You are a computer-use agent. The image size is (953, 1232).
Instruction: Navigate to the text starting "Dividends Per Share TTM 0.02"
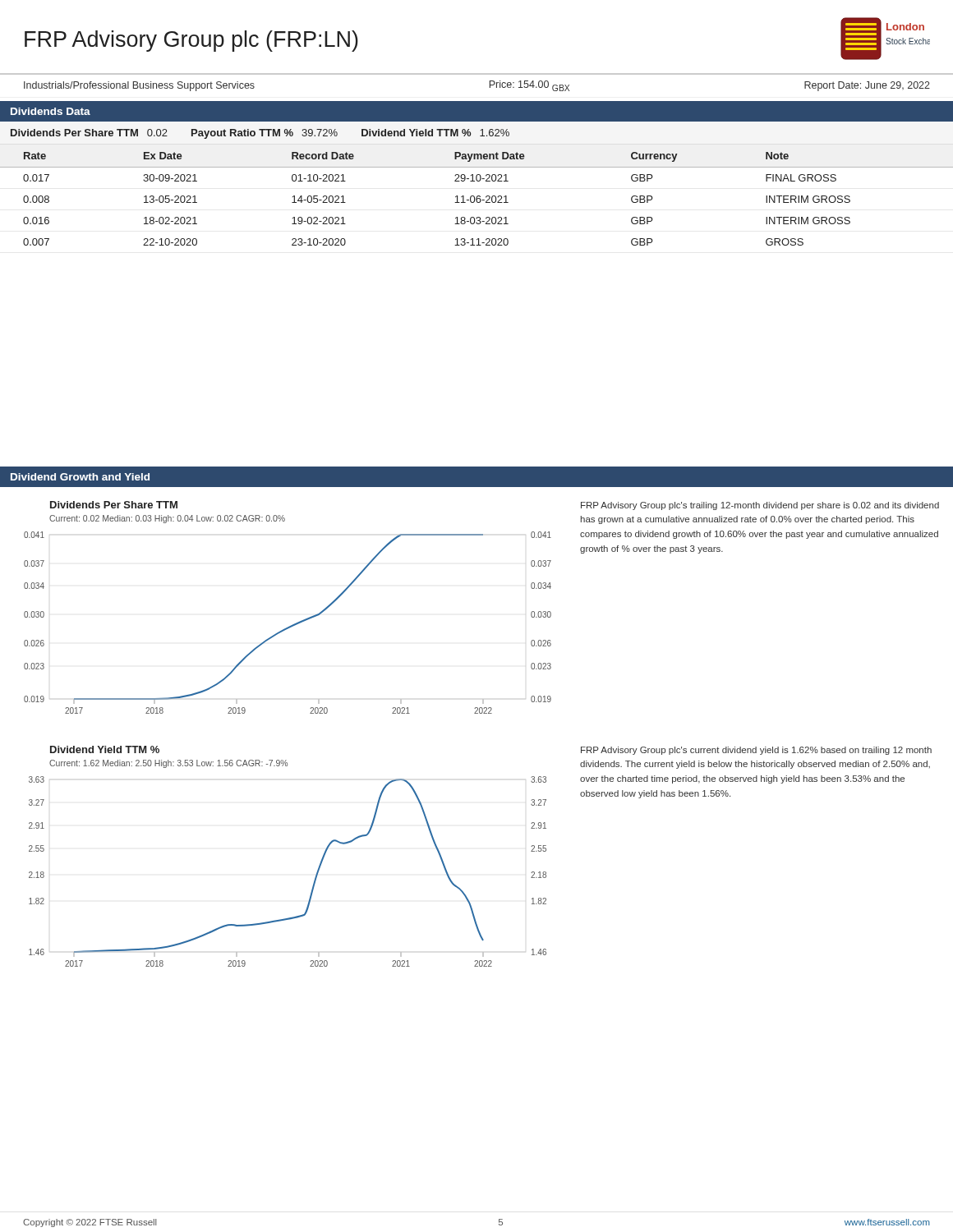pyautogui.click(x=260, y=132)
